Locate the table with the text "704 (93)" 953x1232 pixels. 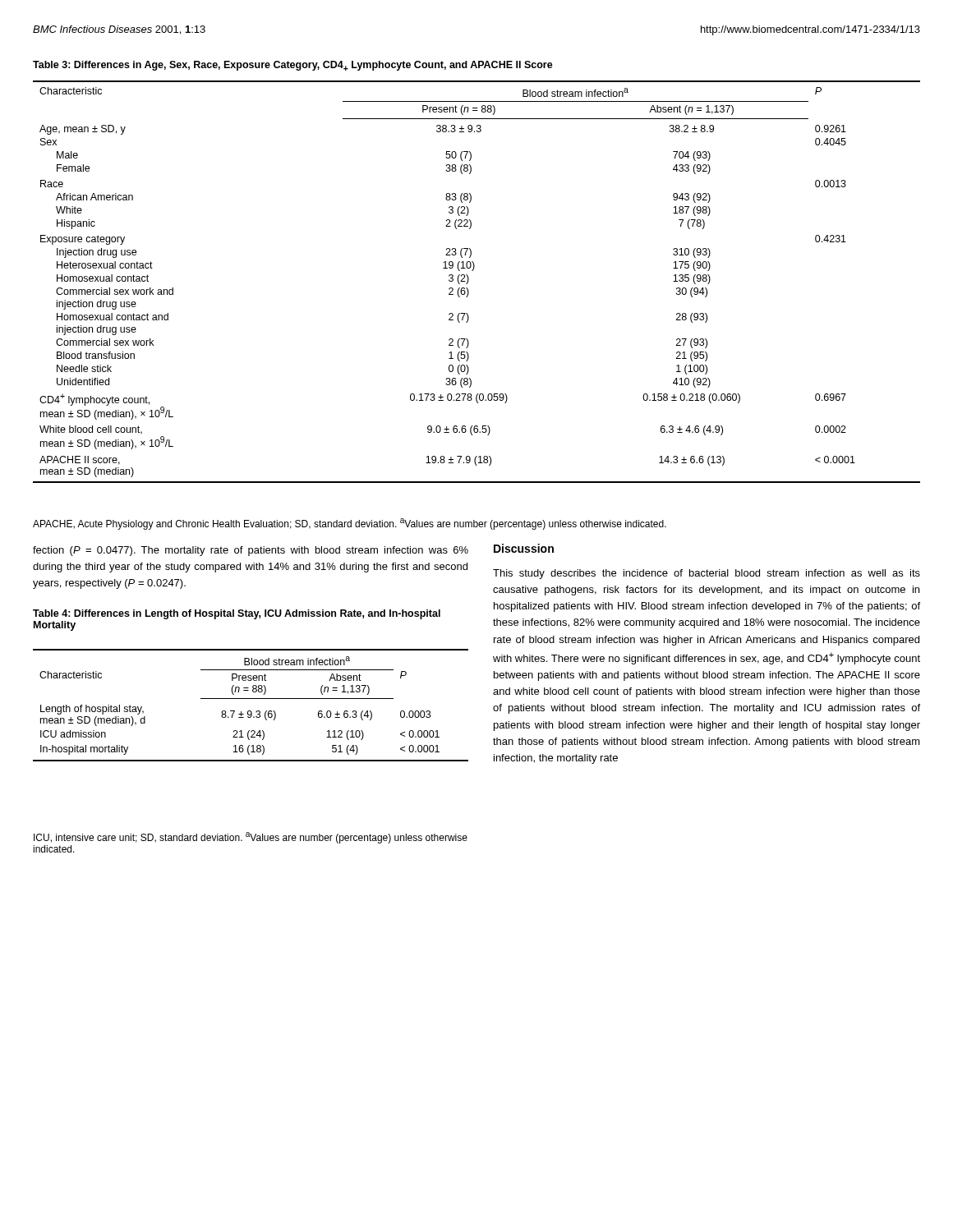coord(476,282)
